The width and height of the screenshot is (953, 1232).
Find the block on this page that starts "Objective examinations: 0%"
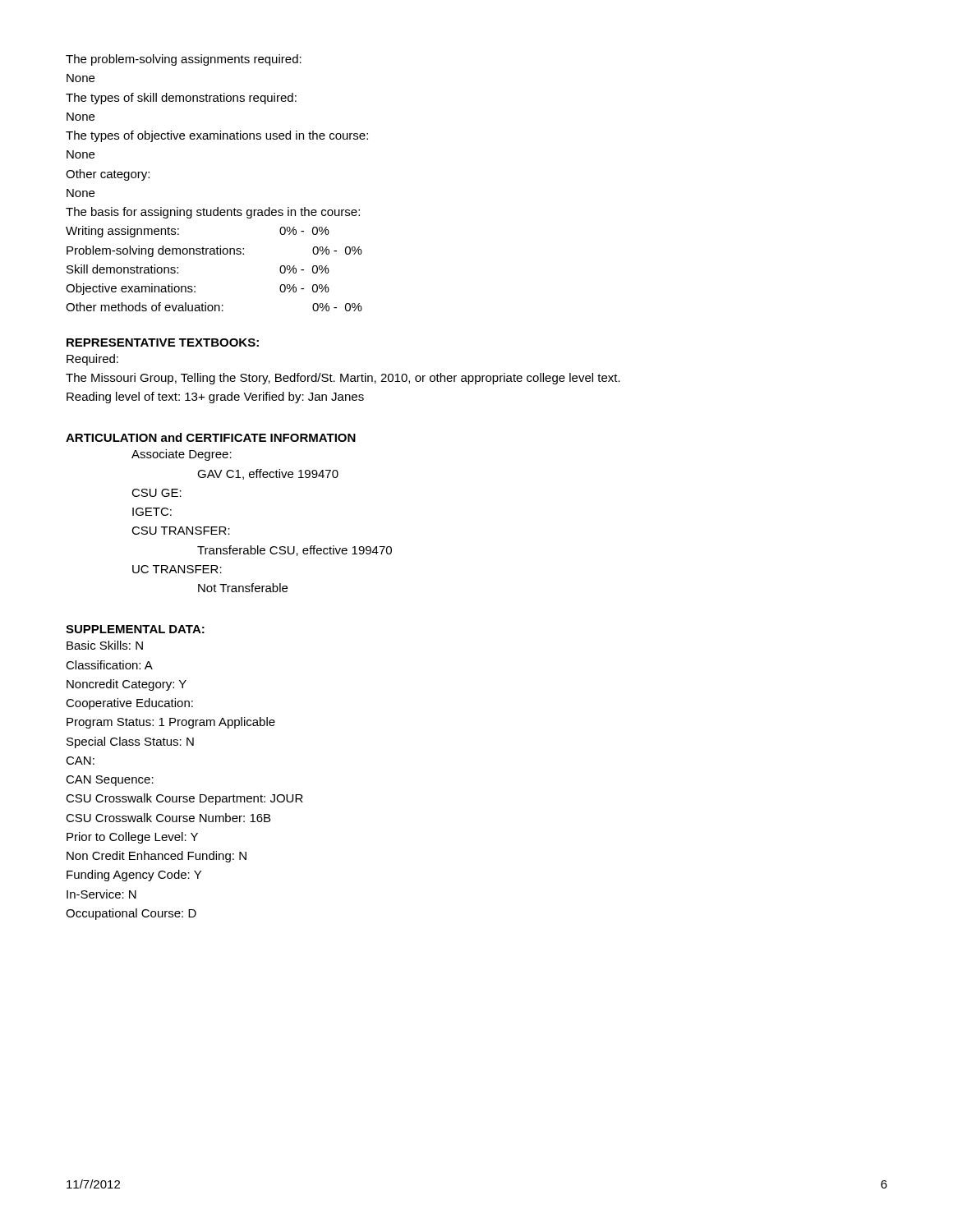coord(198,289)
